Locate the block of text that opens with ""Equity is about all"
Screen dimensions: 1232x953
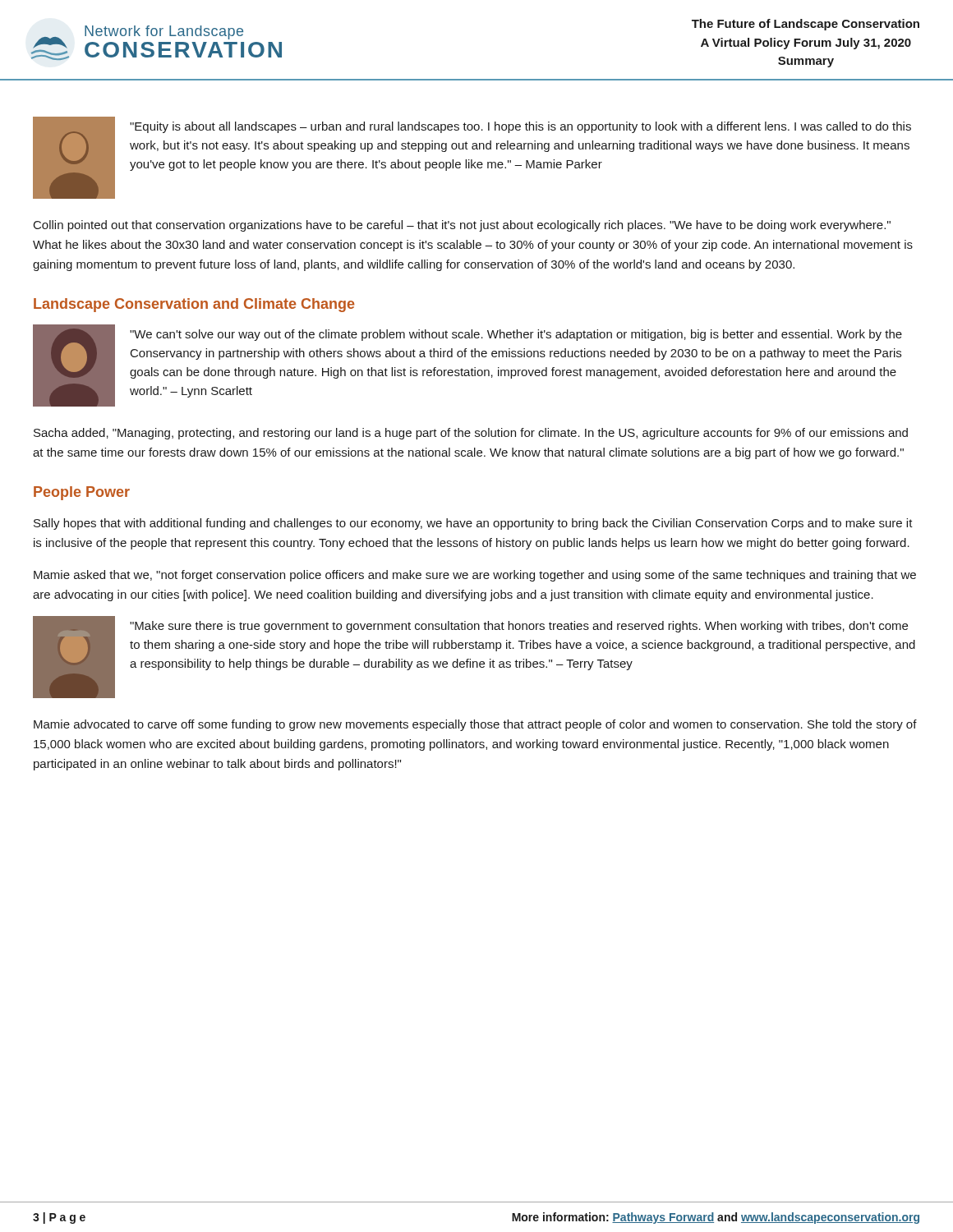point(476,157)
